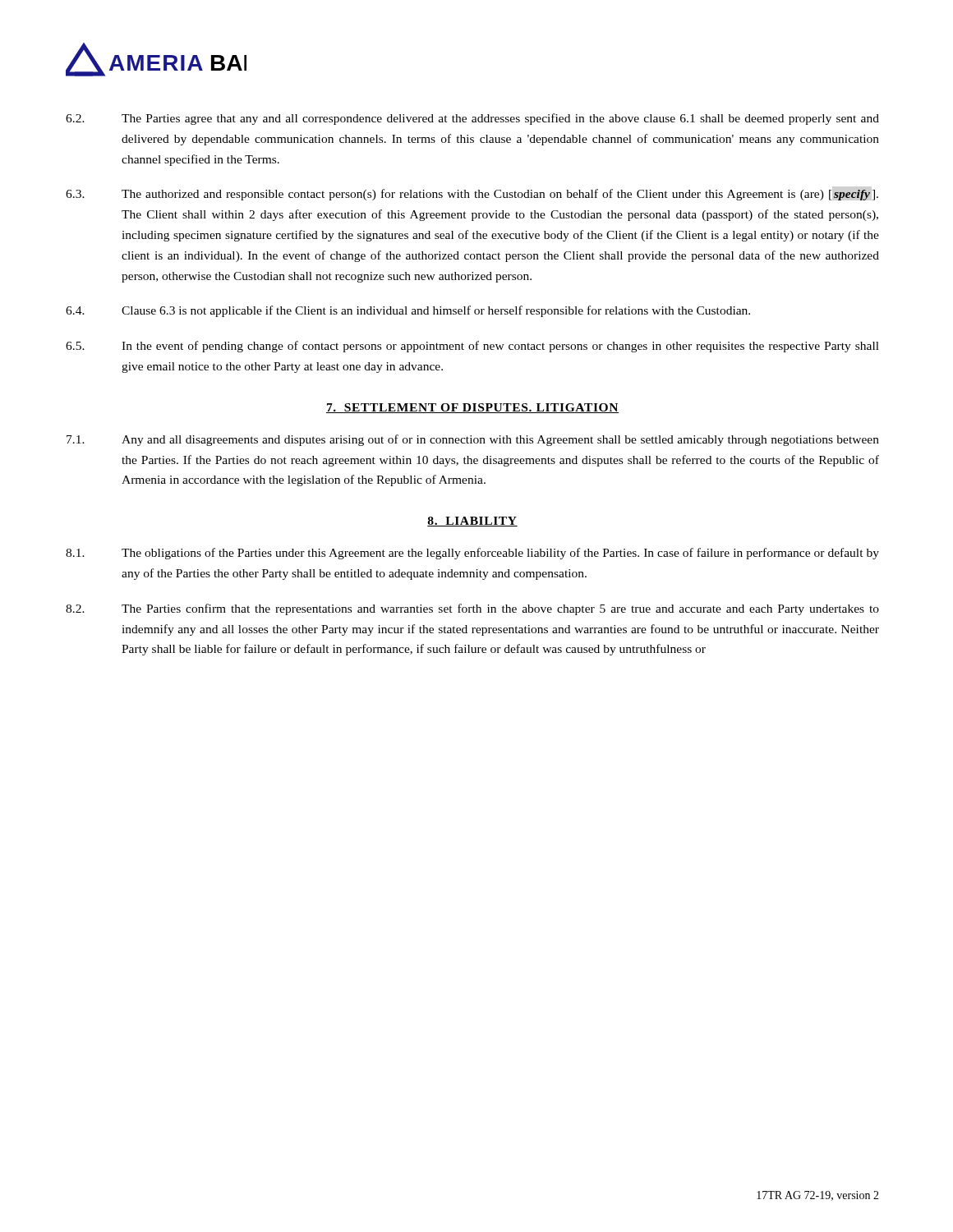Click on the passage starting "8. LIABILITY"

472,520
